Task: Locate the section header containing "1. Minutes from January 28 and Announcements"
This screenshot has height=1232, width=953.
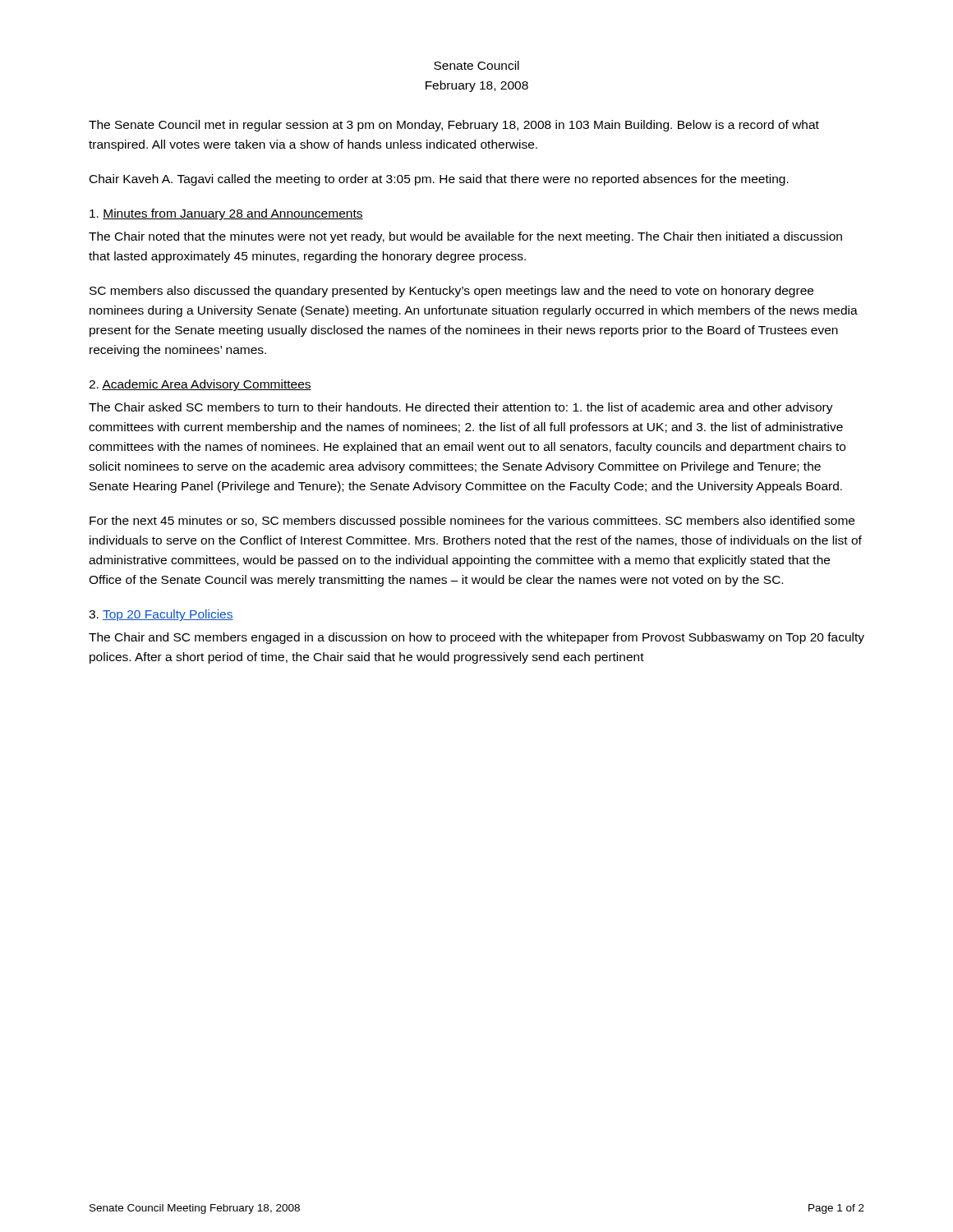Action: (x=226, y=213)
